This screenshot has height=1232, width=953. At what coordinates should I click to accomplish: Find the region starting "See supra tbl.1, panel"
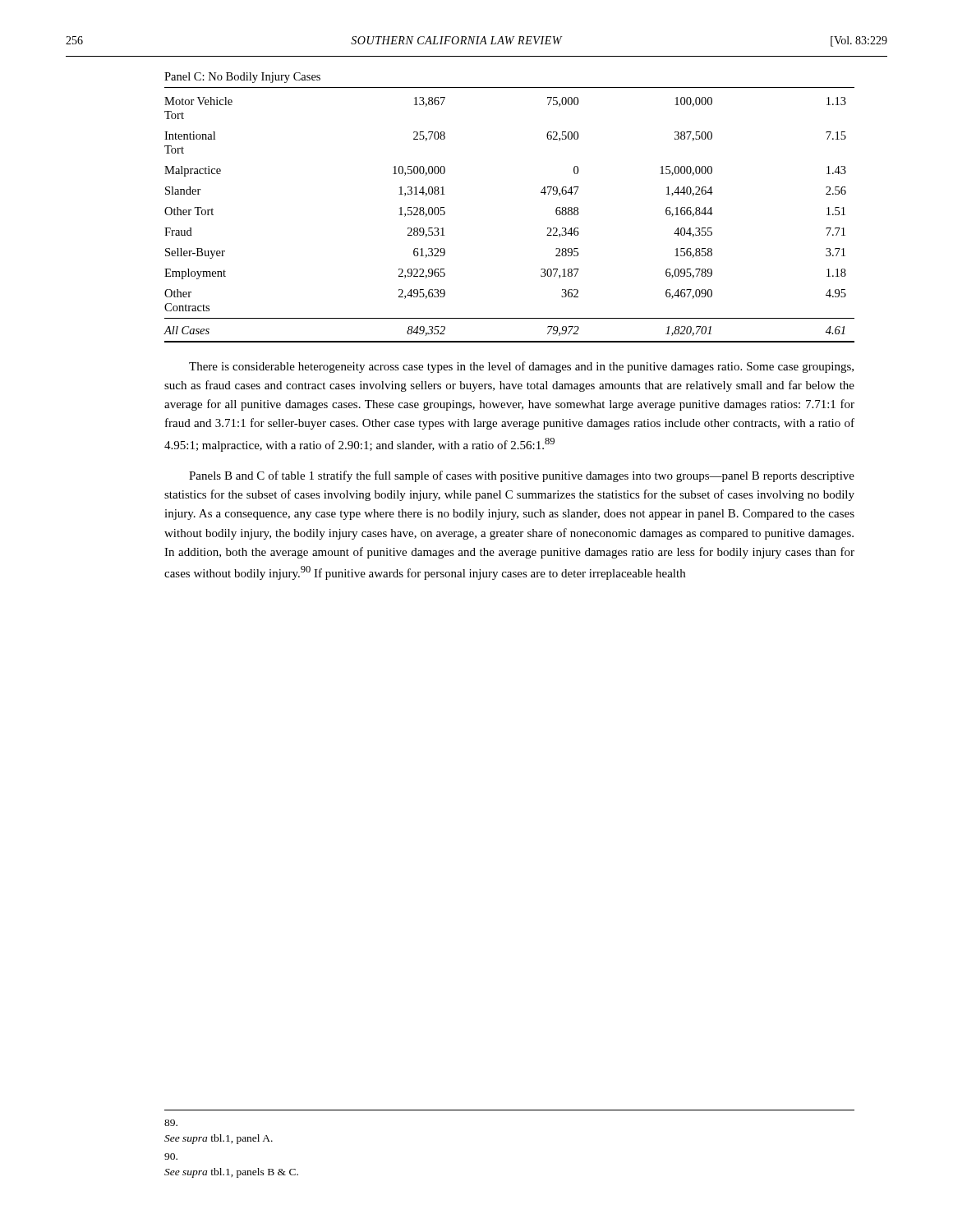tap(171, 1123)
